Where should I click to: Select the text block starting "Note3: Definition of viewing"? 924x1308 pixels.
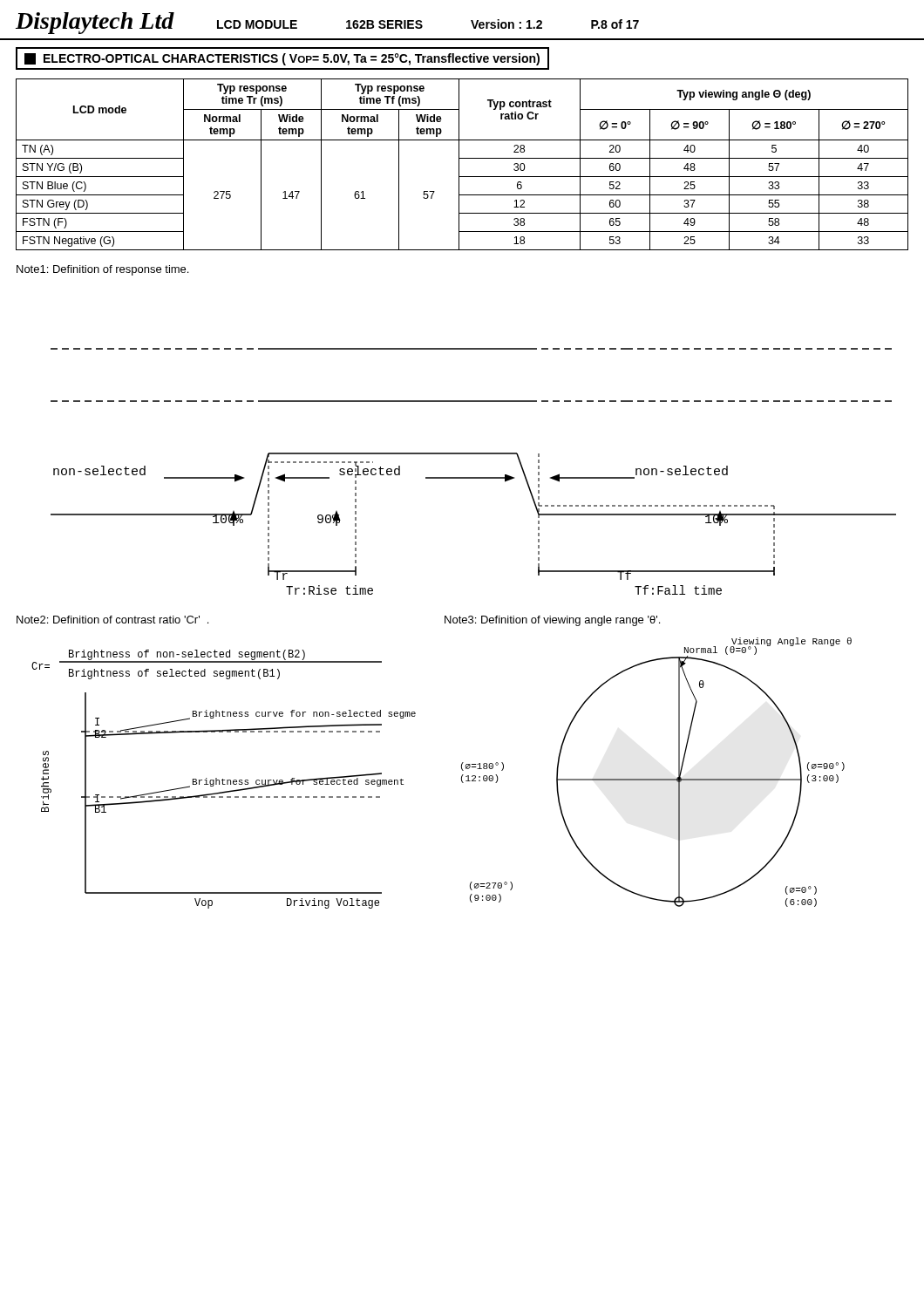(x=552, y=620)
